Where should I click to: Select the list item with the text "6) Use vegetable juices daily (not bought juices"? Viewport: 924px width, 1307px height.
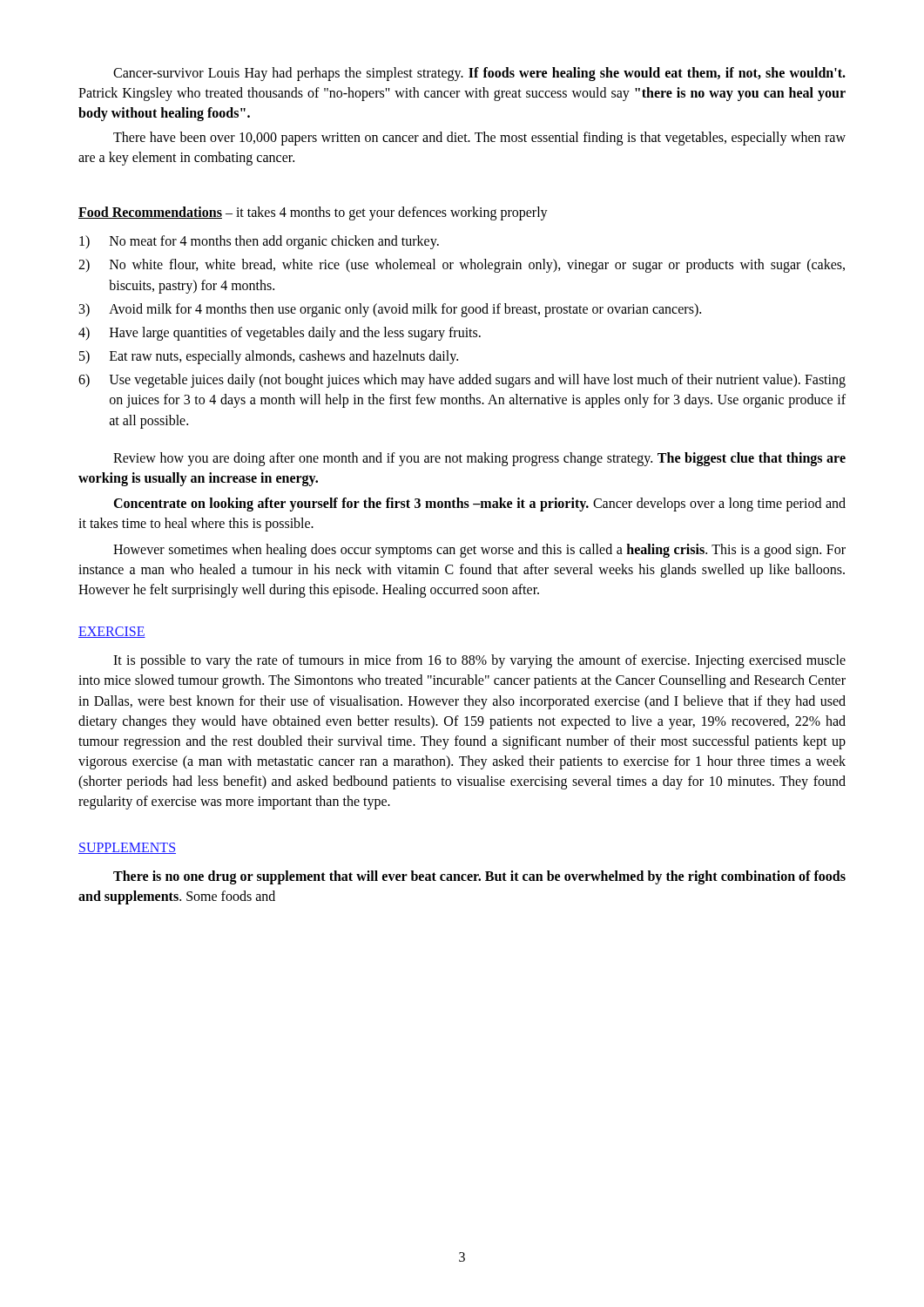click(462, 400)
